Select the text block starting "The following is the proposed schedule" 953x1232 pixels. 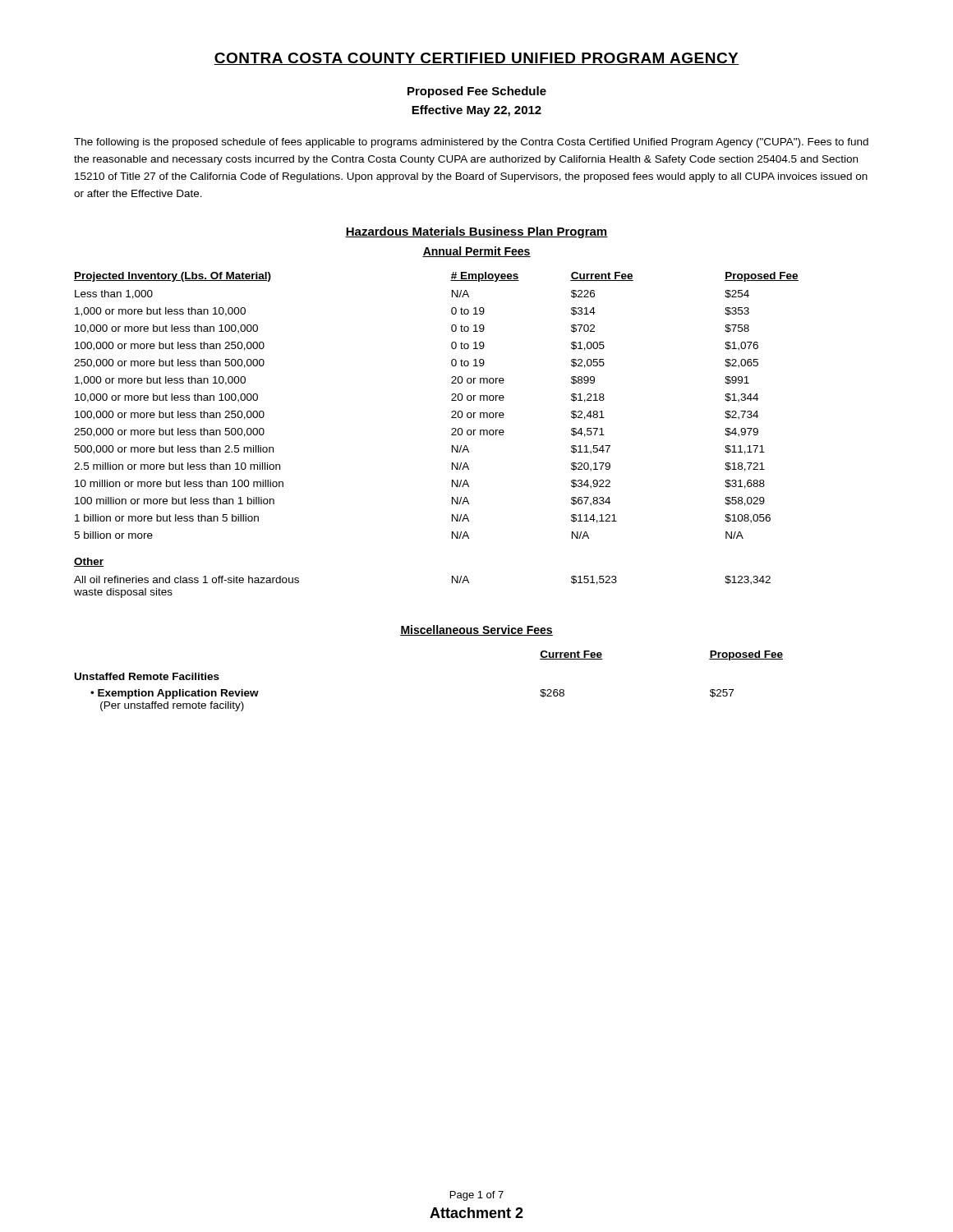(471, 167)
